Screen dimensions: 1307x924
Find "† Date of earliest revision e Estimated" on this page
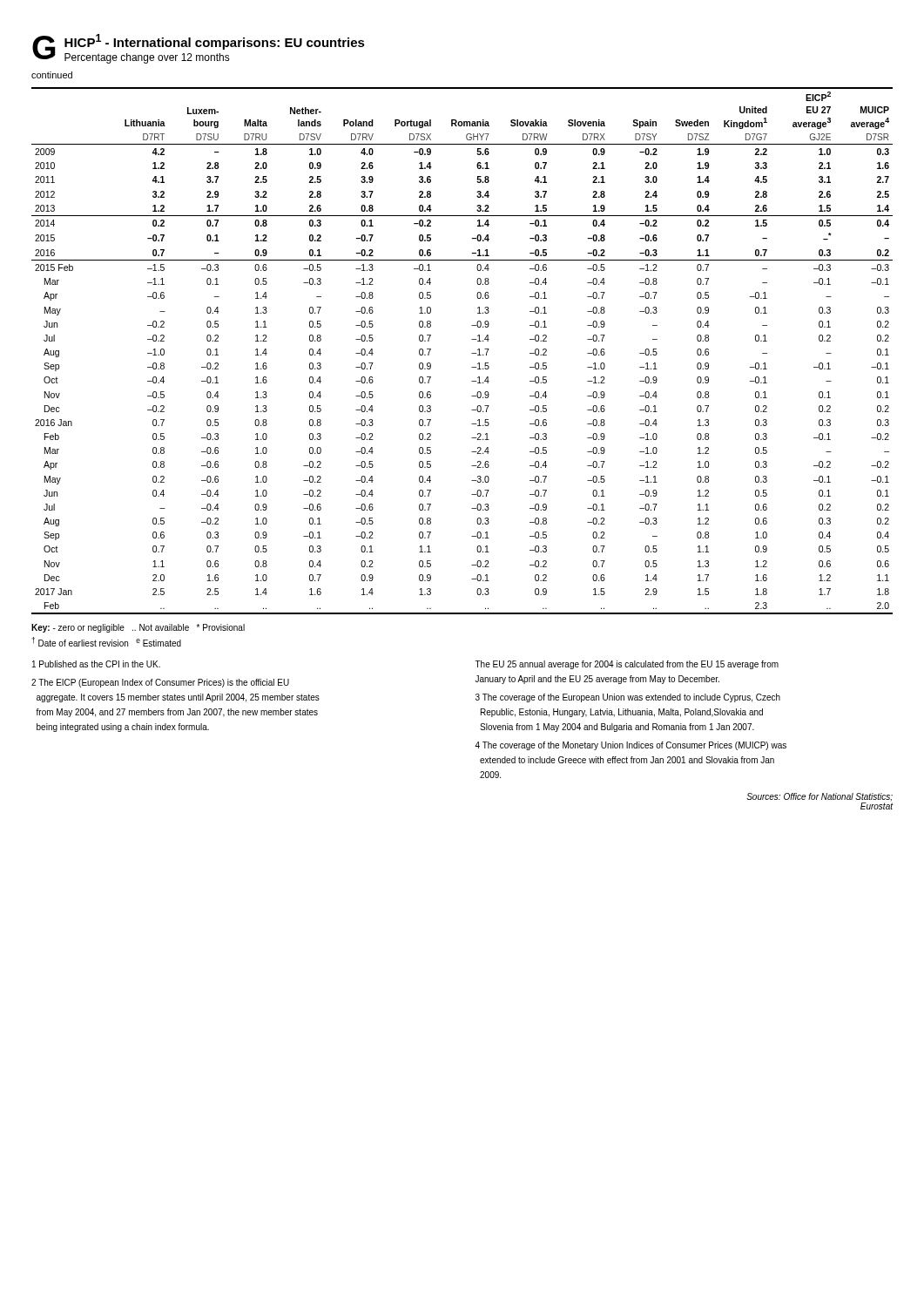point(106,643)
